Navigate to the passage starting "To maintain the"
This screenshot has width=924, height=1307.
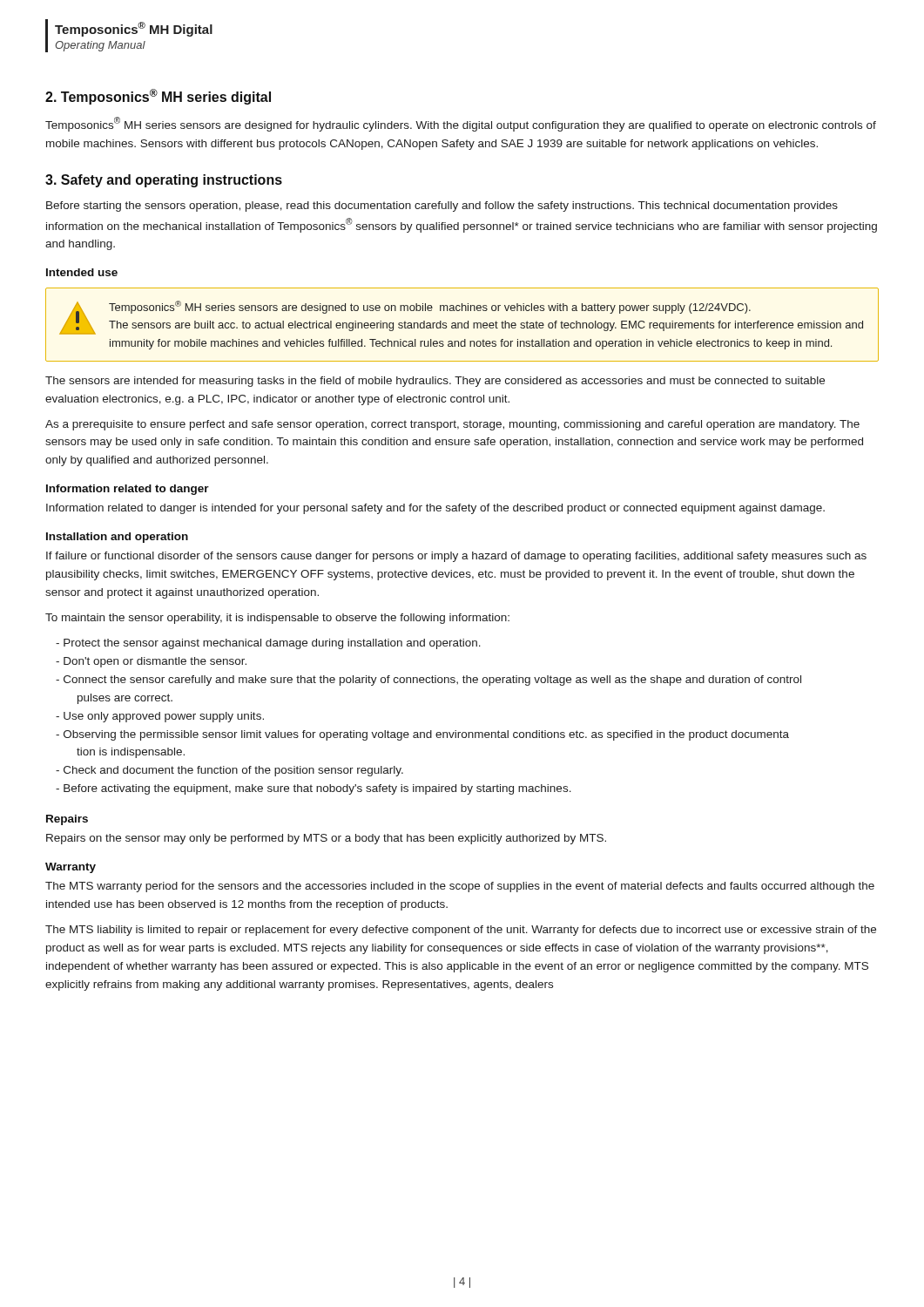pos(462,618)
